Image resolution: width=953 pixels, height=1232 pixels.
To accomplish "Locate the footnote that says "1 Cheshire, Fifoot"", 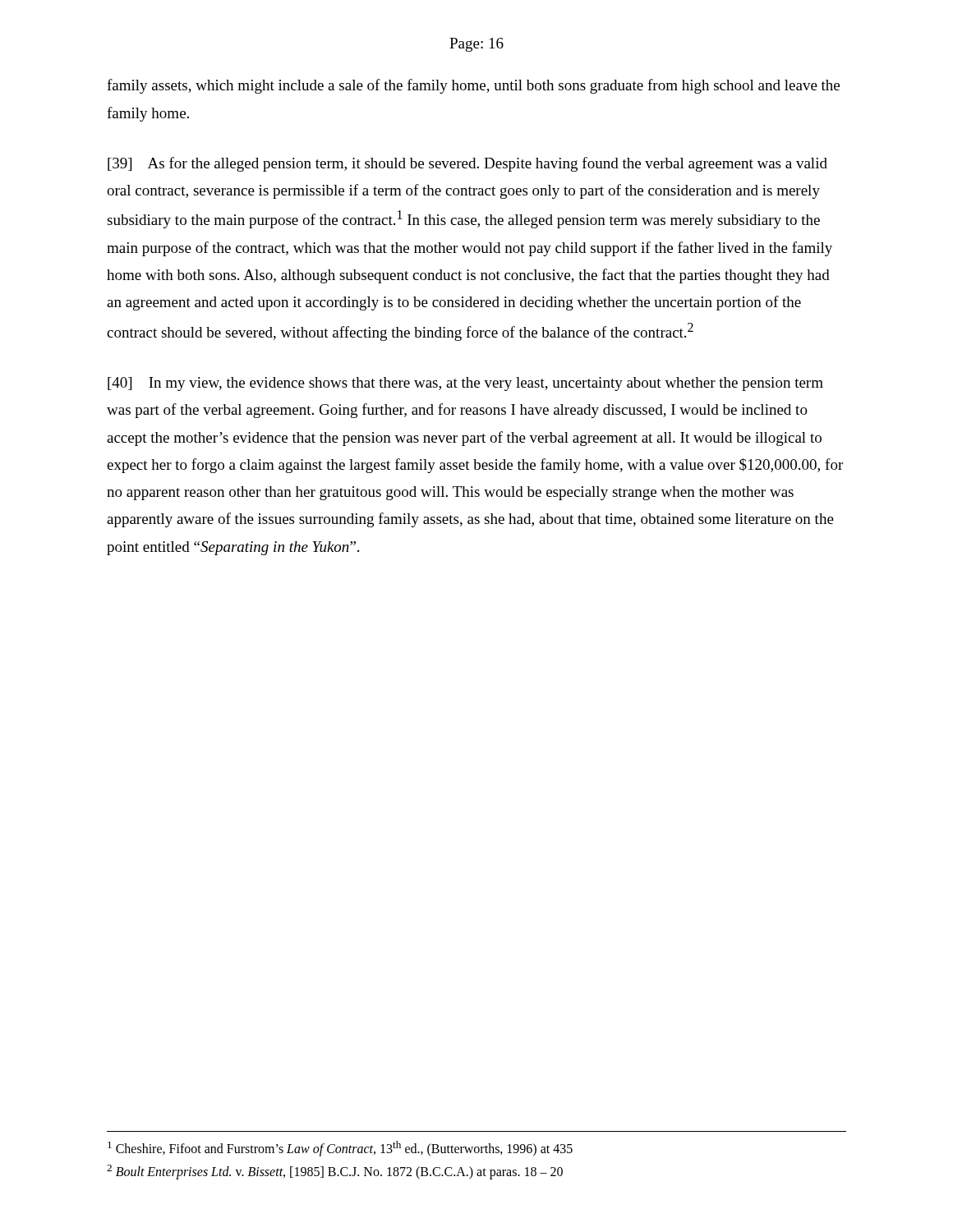I will pos(340,1147).
